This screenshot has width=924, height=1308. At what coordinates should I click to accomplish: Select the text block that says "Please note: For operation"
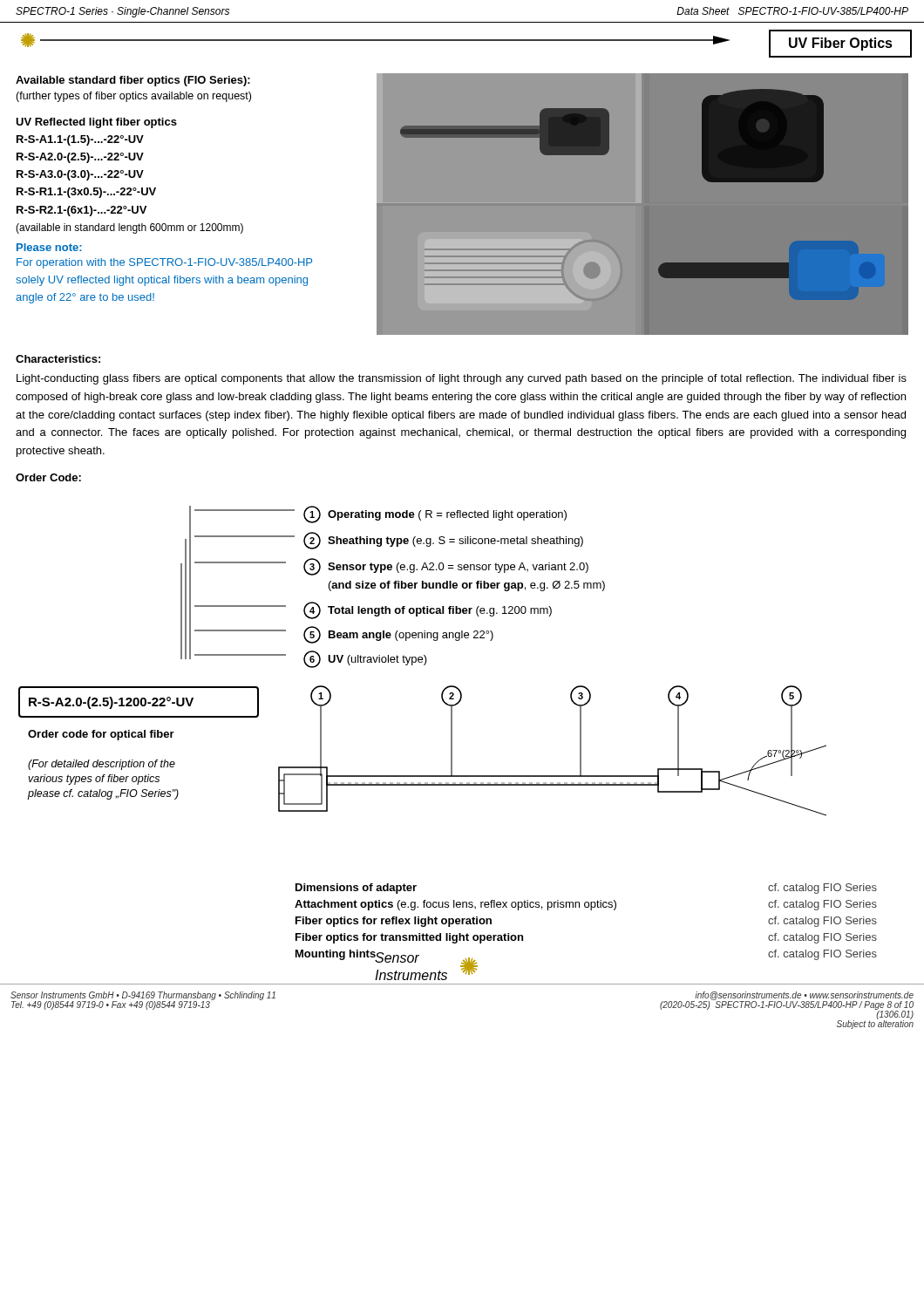click(x=164, y=272)
